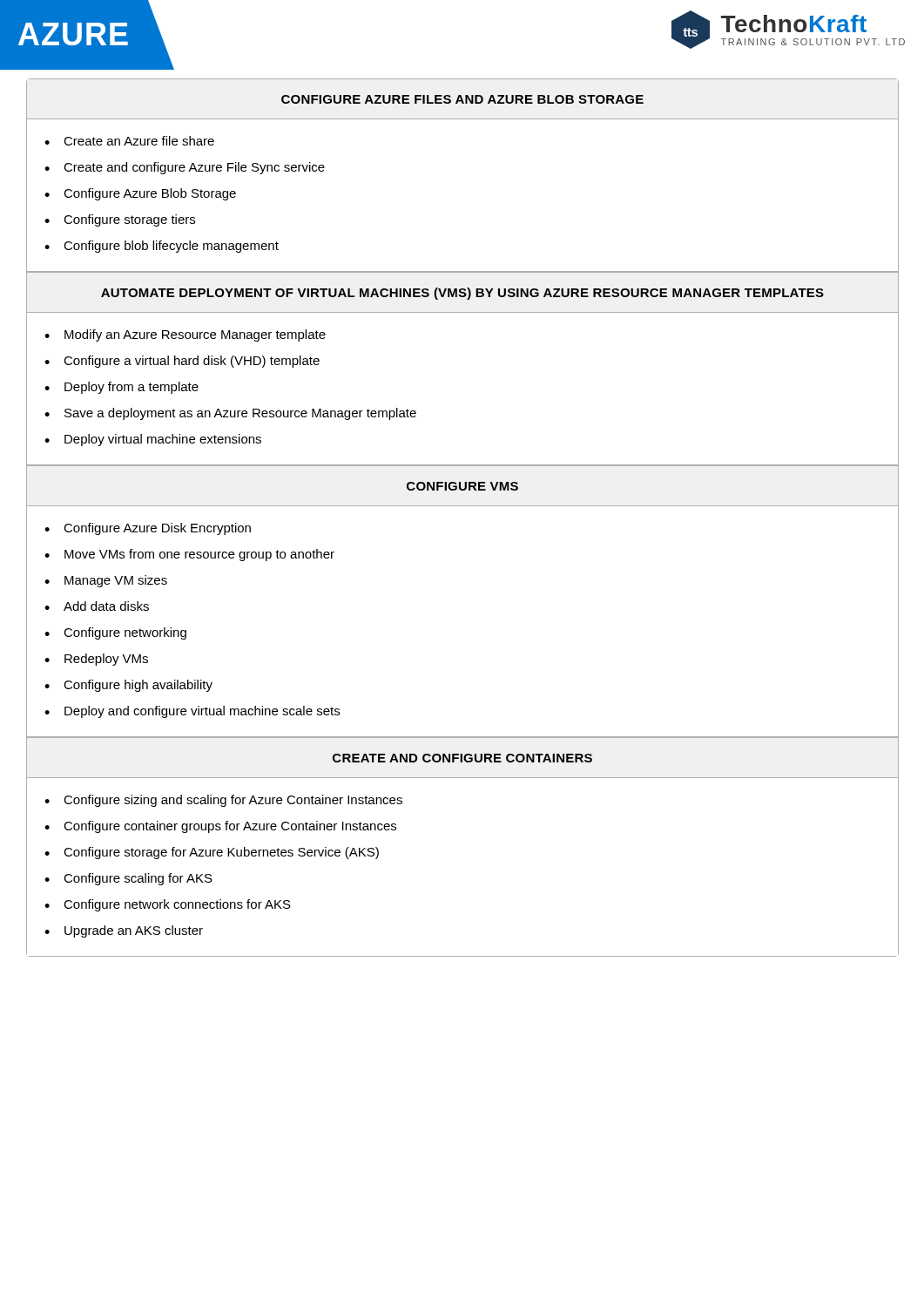Find the text starting "CREATE AND CONFIGURE CONTAINERS"

coord(462,758)
